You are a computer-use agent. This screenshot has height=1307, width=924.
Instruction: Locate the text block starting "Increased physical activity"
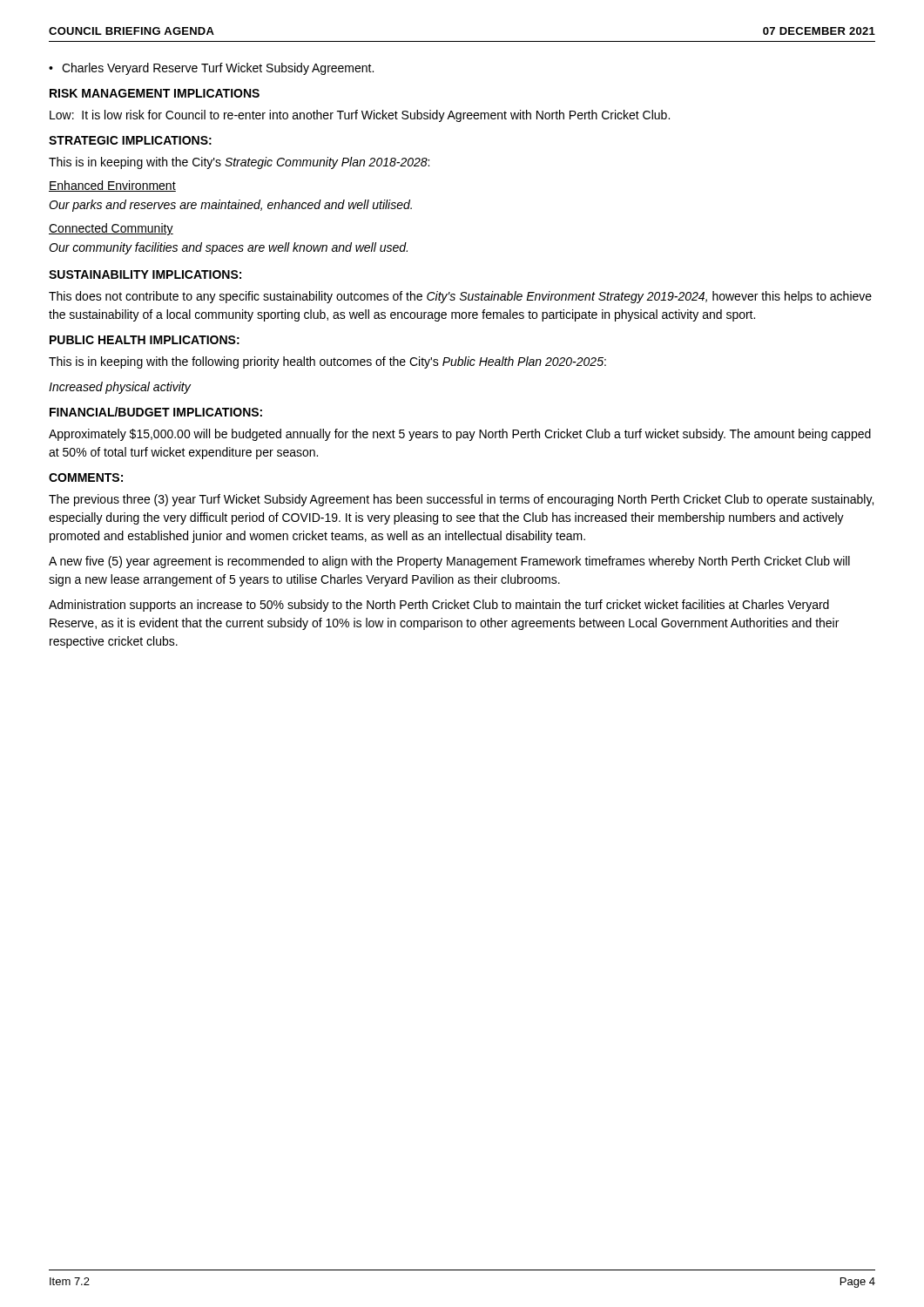120,387
